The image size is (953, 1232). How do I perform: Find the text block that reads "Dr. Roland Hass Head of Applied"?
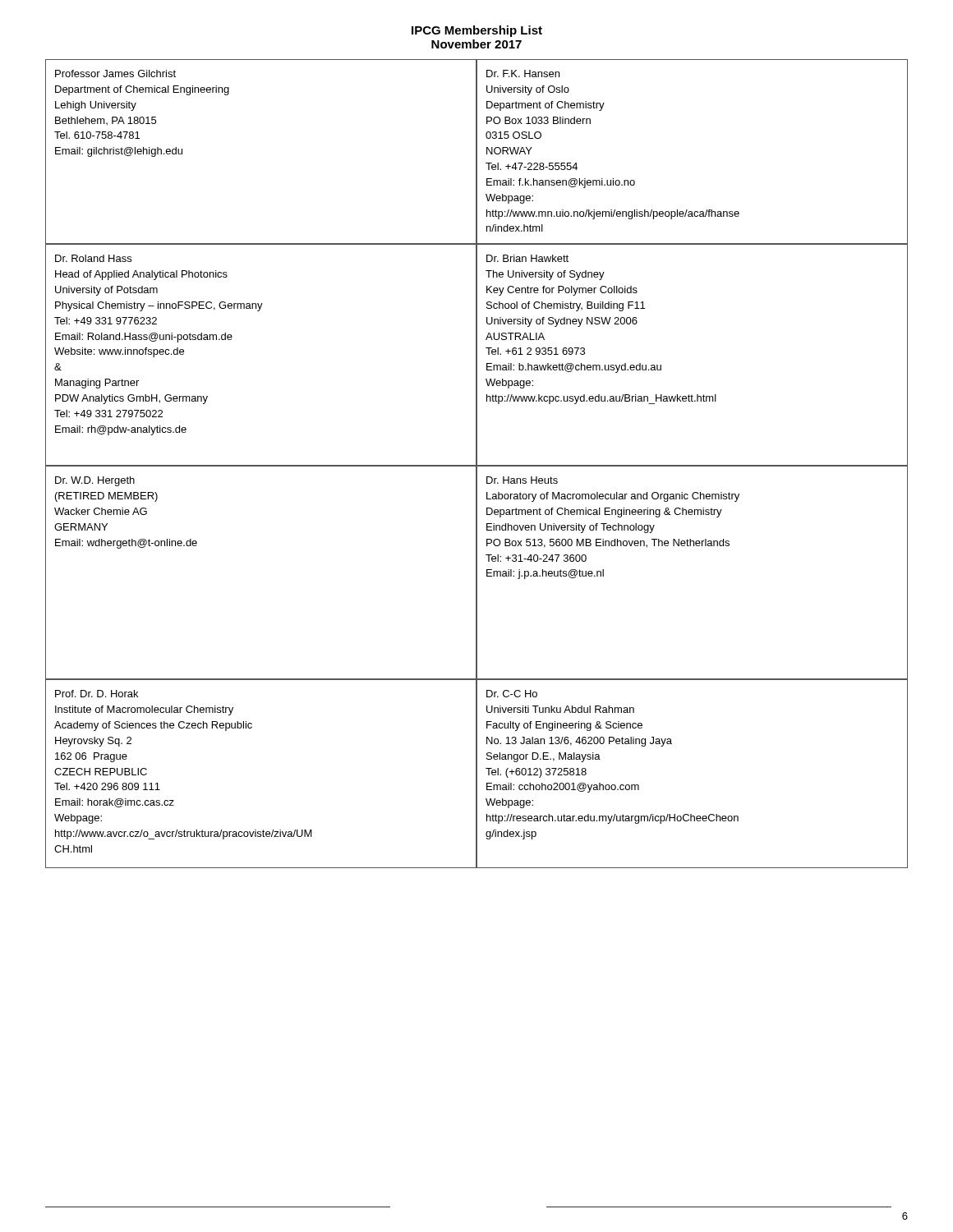tap(158, 344)
